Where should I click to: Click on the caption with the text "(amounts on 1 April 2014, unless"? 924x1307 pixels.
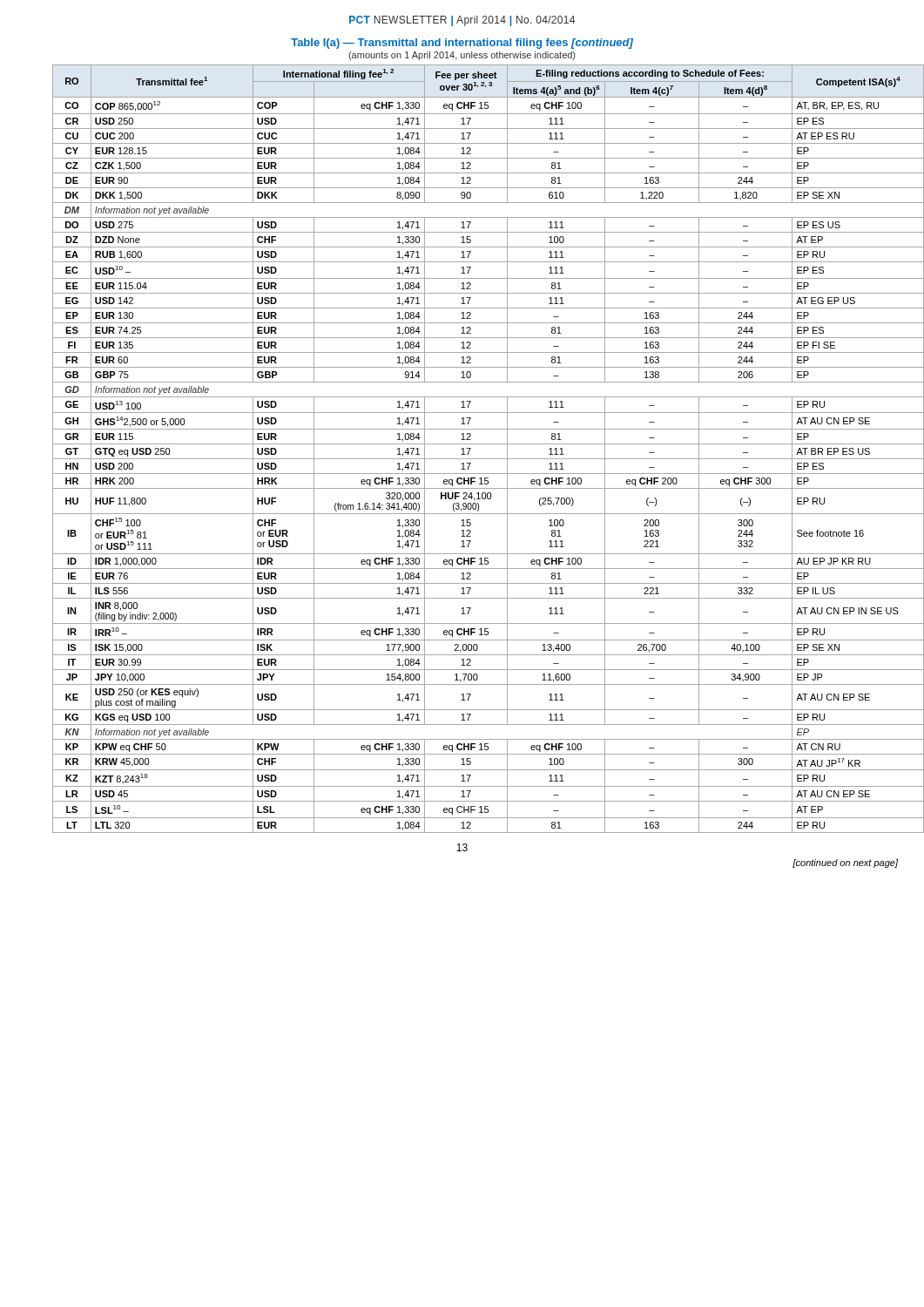tap(462, 55)
